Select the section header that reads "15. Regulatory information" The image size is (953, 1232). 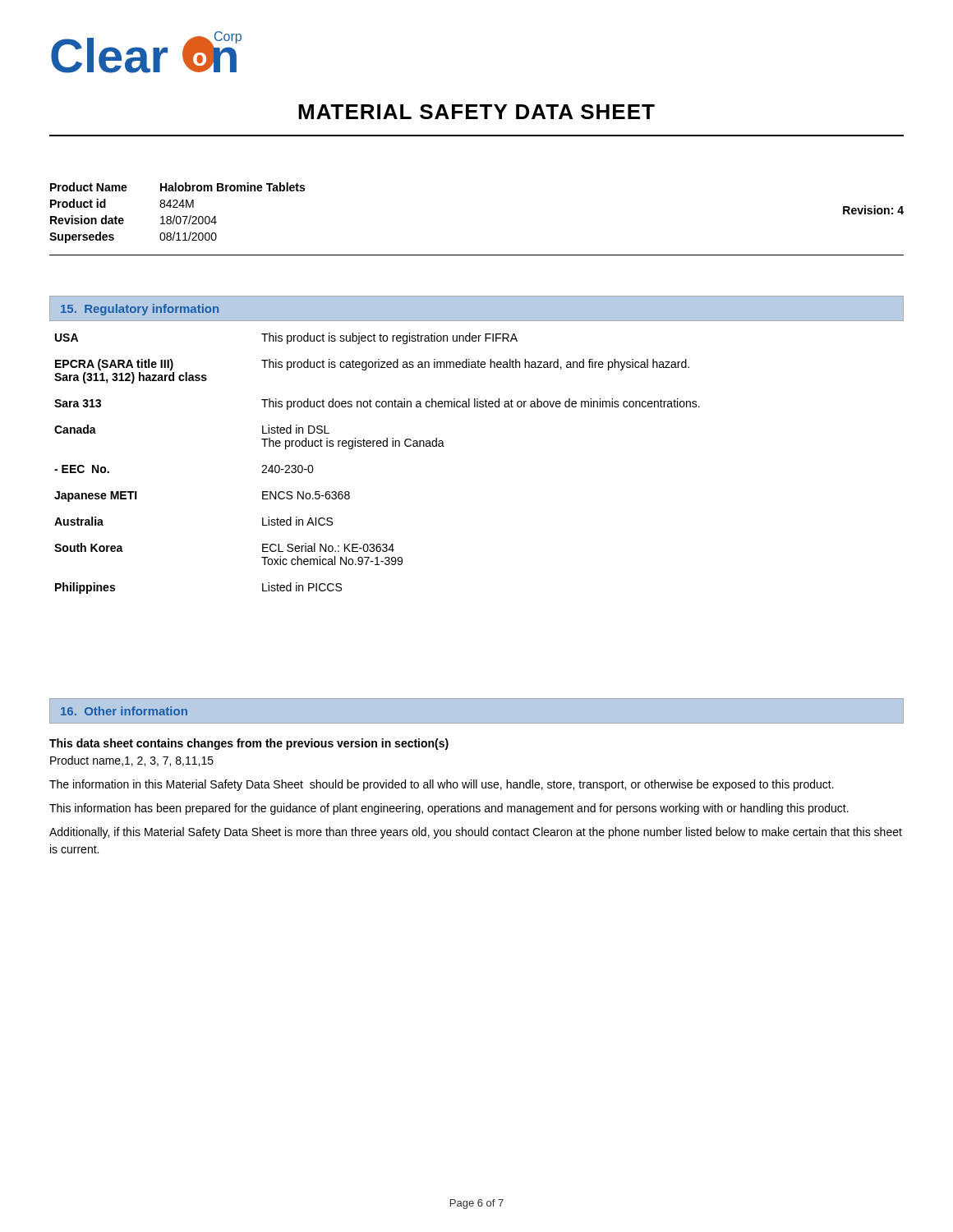tap(140, 308)
